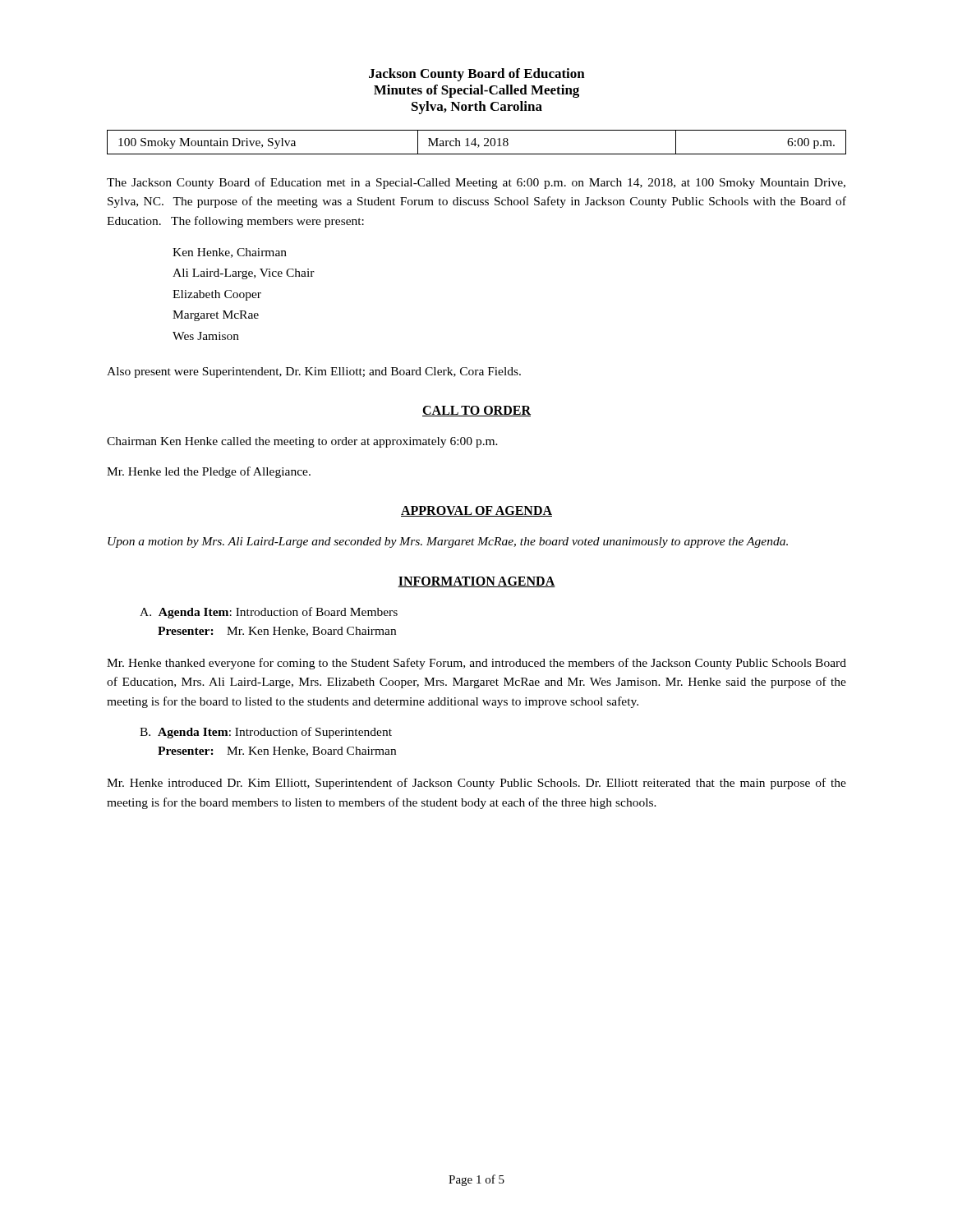Click on the passage starting "B. Agenda Item: Introduction of Superintendent Presenter: Mr."
The height and width of the screenshot is (1232, 953).
[266, 733]
